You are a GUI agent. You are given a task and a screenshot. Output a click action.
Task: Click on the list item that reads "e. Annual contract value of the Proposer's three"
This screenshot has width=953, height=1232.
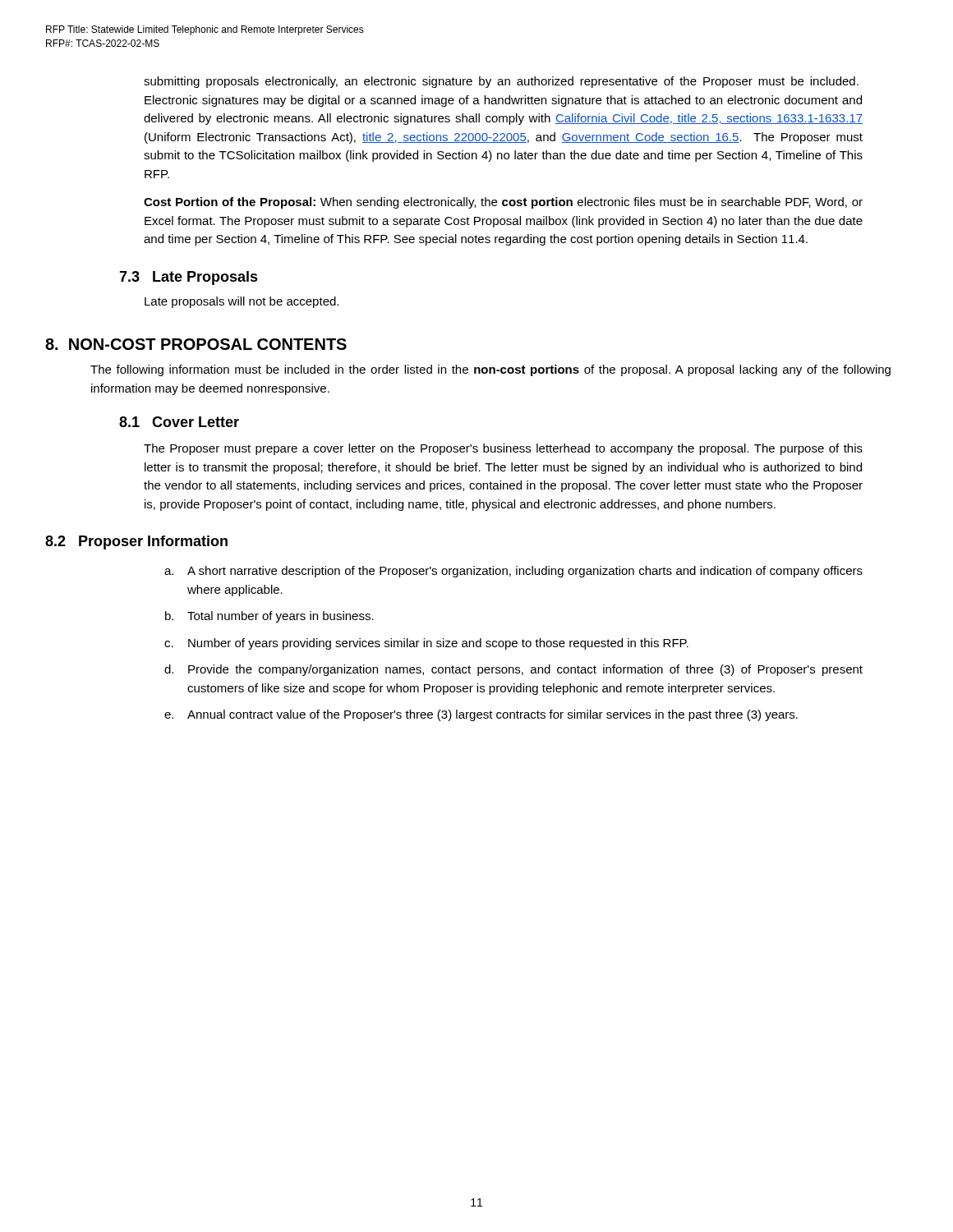(x=513, y=715)
